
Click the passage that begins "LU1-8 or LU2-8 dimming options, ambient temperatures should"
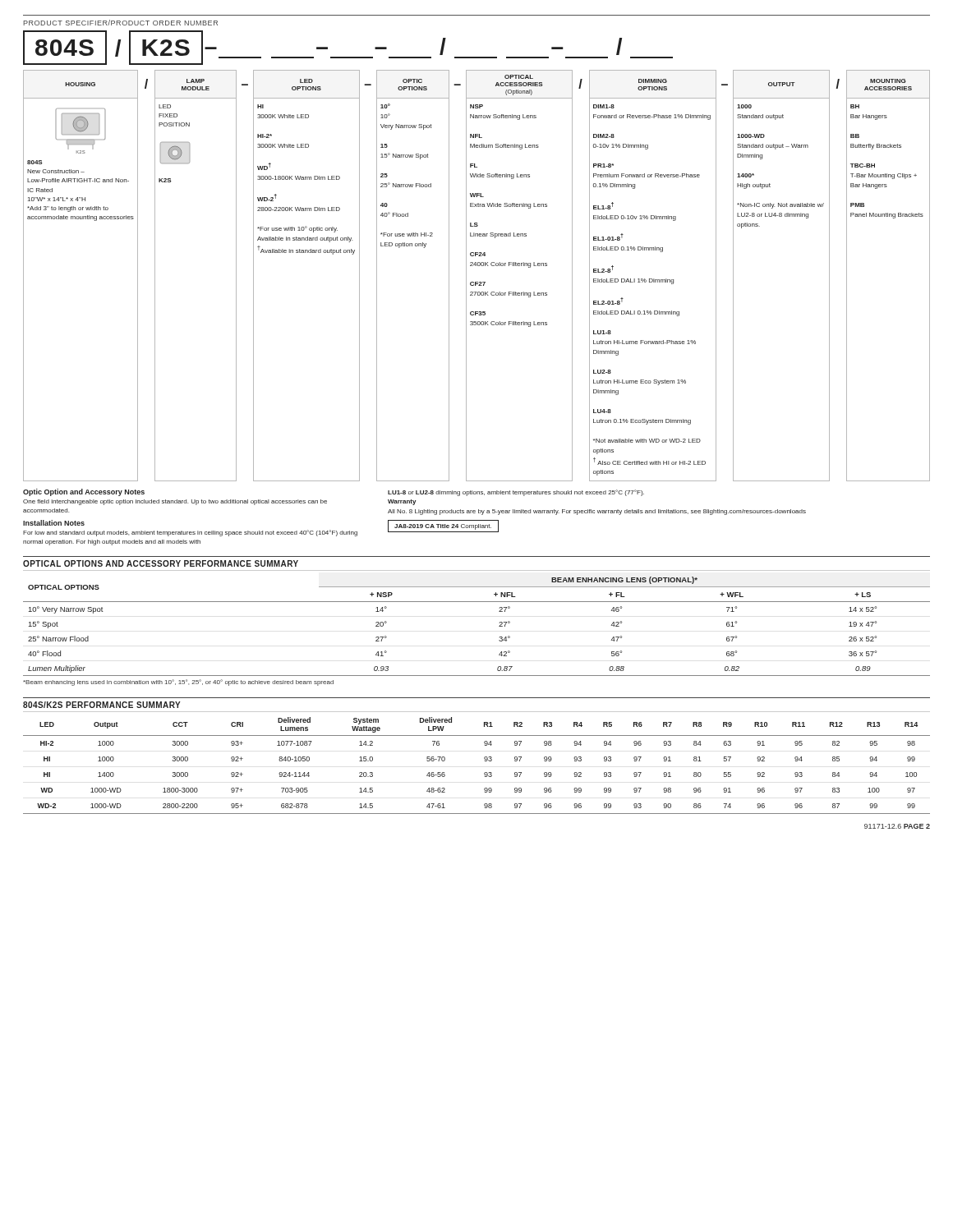(x=659, y=510)
